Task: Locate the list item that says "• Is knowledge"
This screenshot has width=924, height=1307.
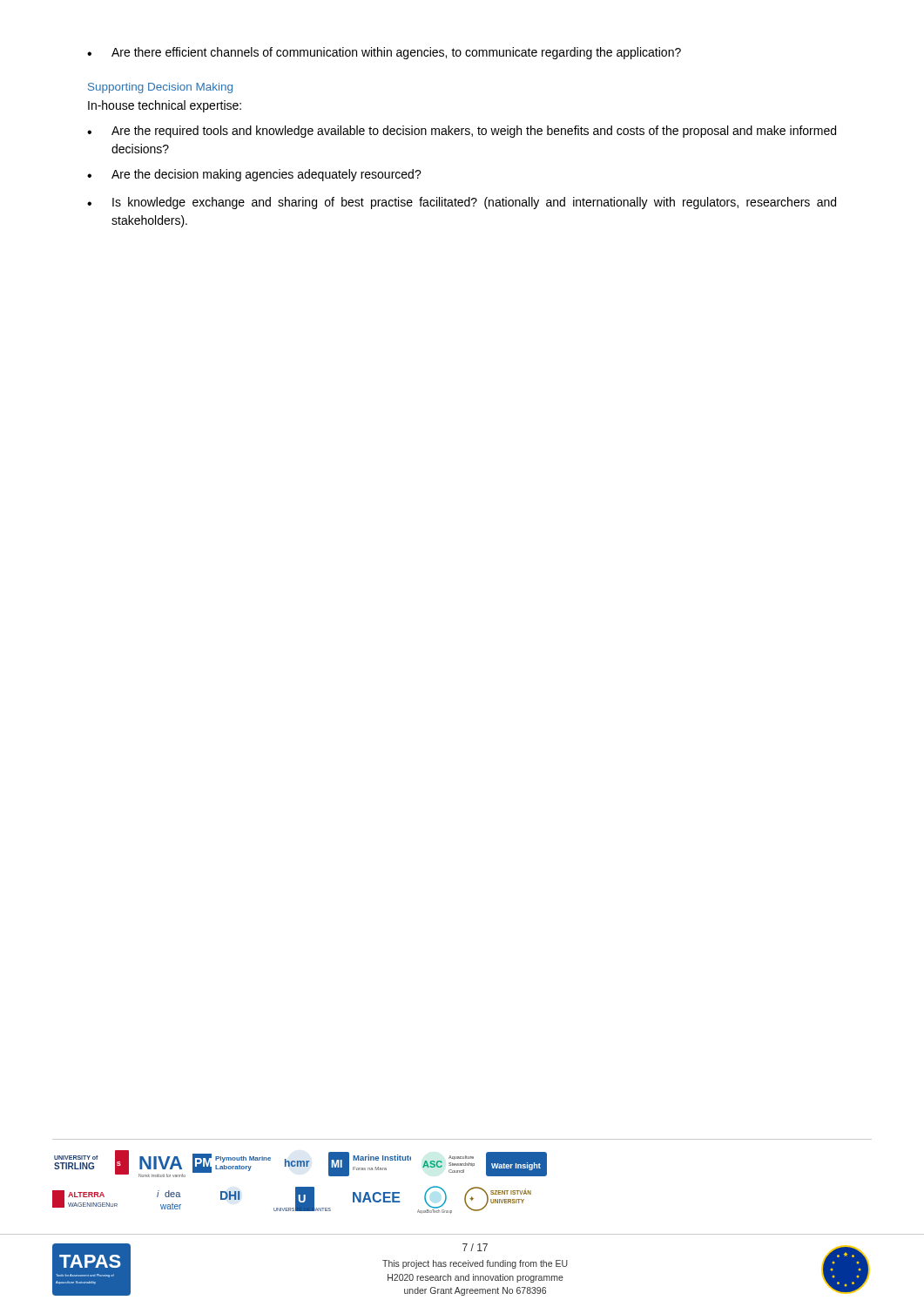Action: (462, 212)
